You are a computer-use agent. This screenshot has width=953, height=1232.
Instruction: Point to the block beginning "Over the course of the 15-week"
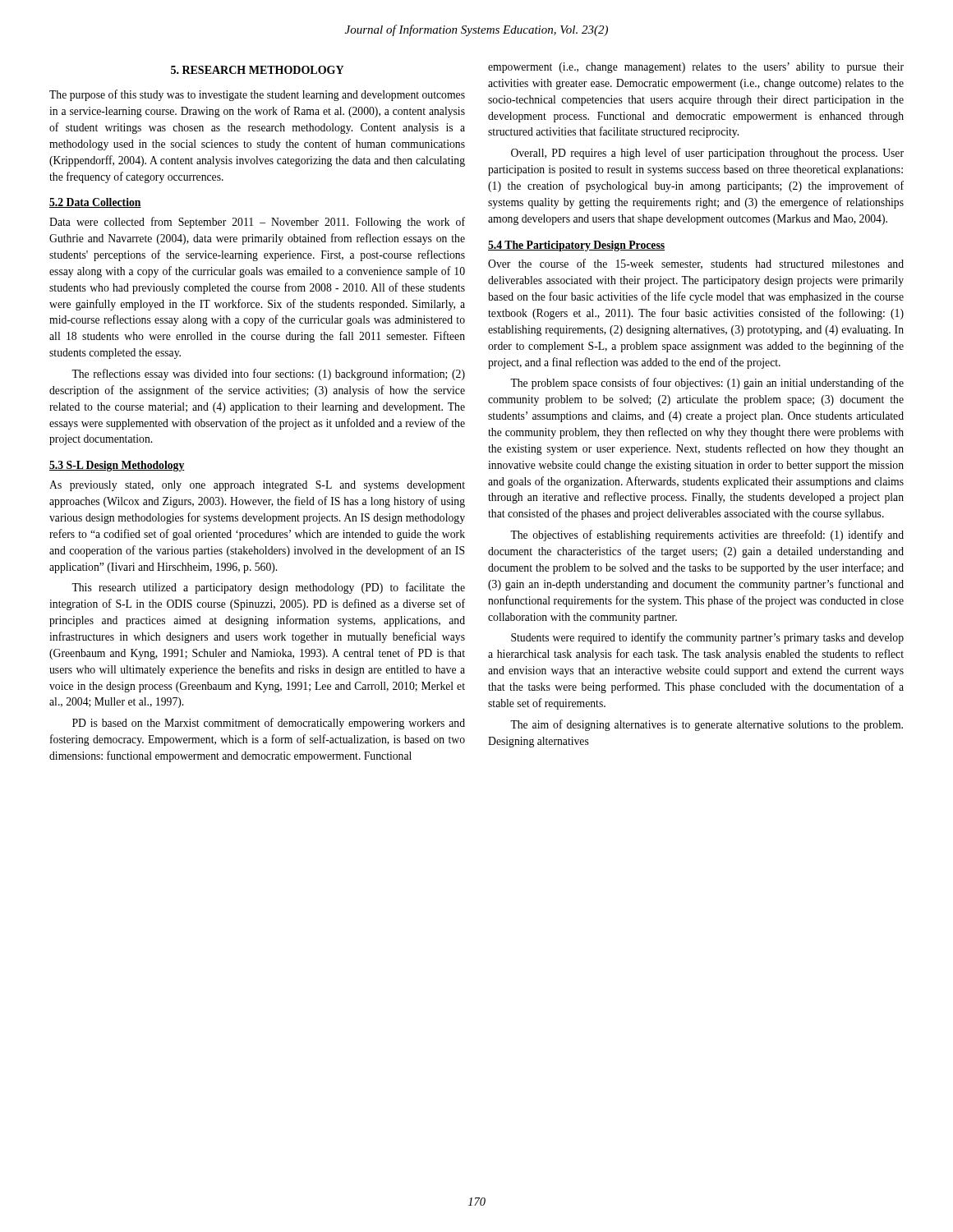tap(696, 503)
